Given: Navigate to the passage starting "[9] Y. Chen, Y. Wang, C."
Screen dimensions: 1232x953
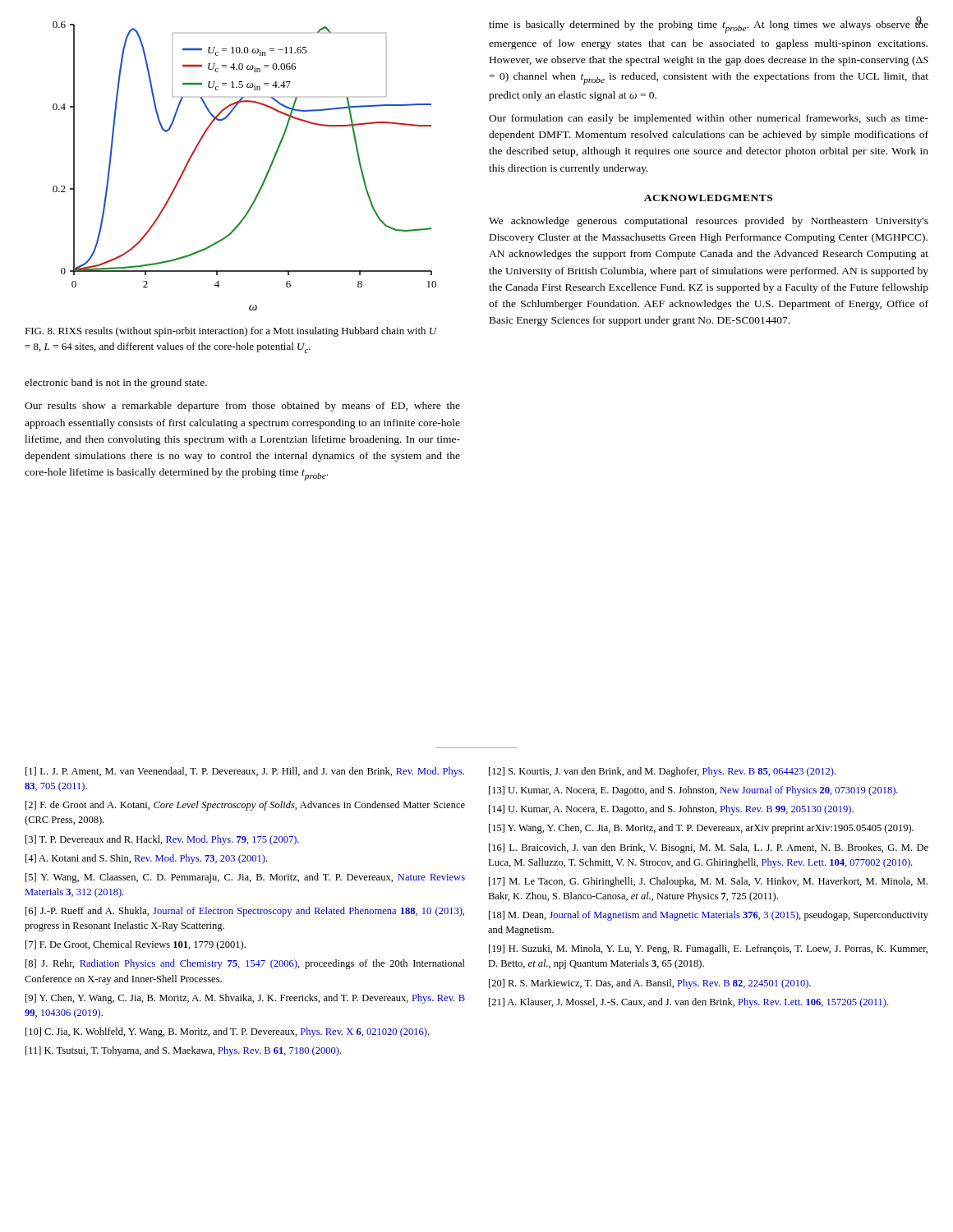Looking at the screenshot, I should (x=245, y=1005).
